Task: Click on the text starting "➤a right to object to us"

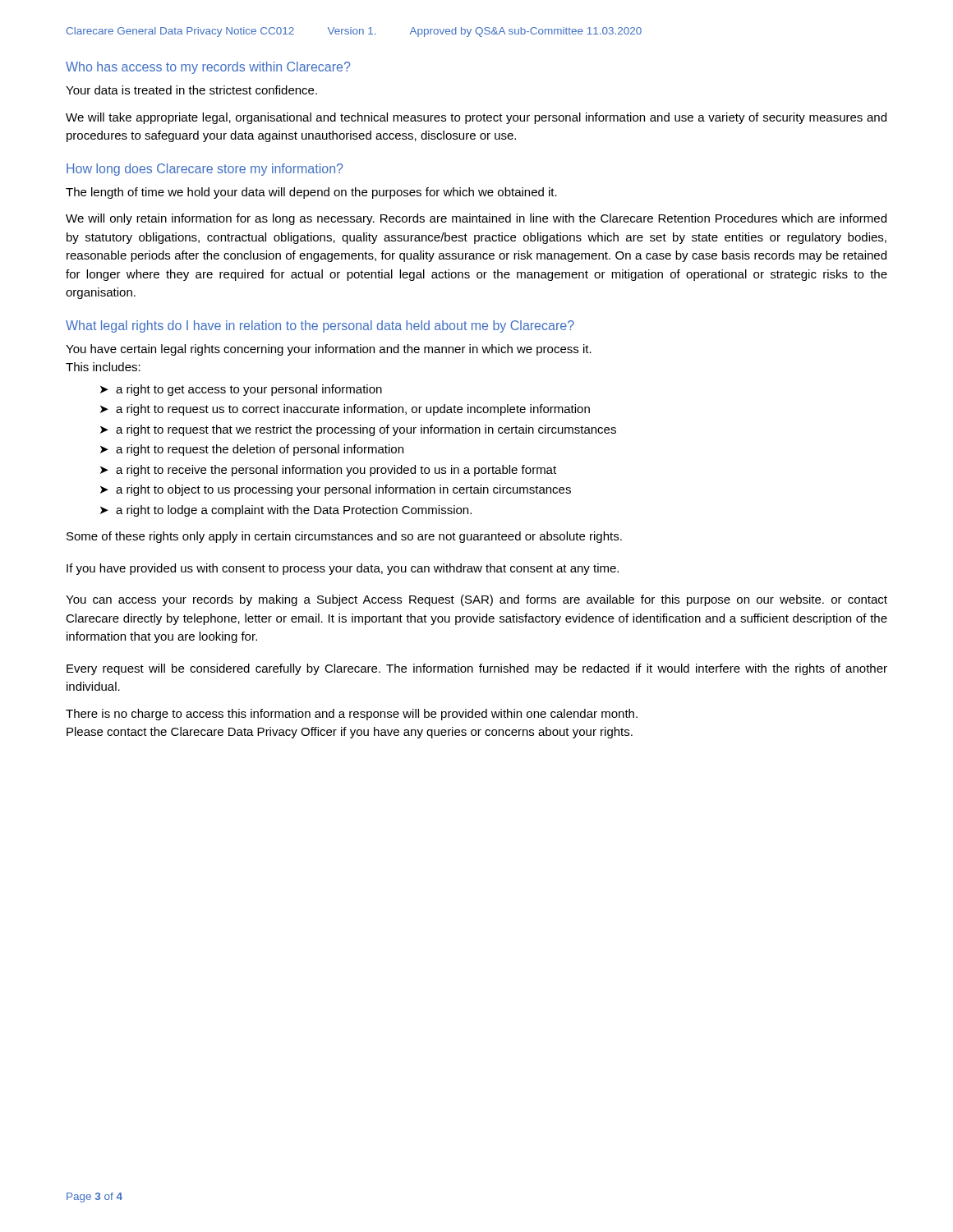Action: tap(335, 490)
